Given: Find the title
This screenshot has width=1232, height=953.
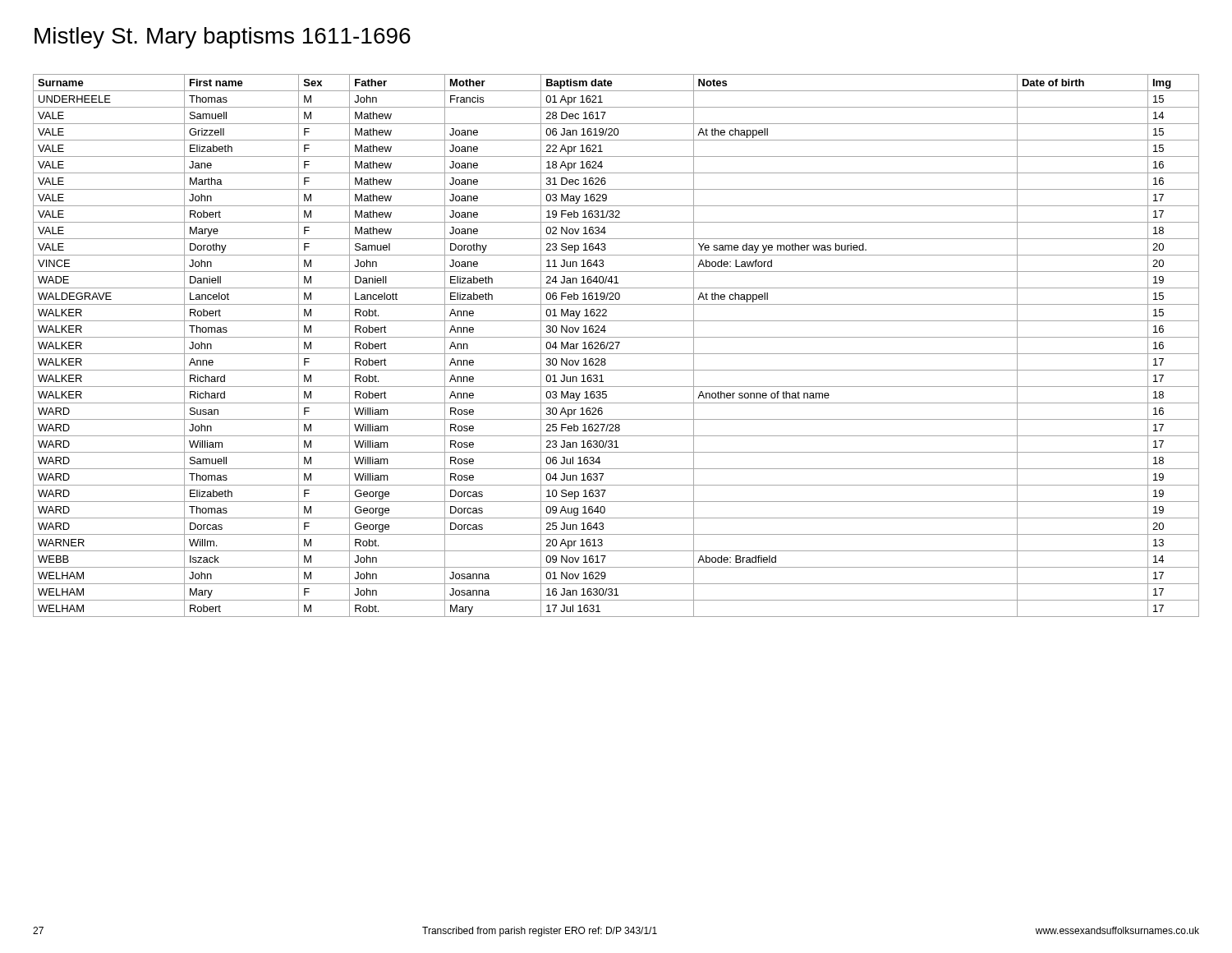Looking at the screenshot, I should [222, 36].
